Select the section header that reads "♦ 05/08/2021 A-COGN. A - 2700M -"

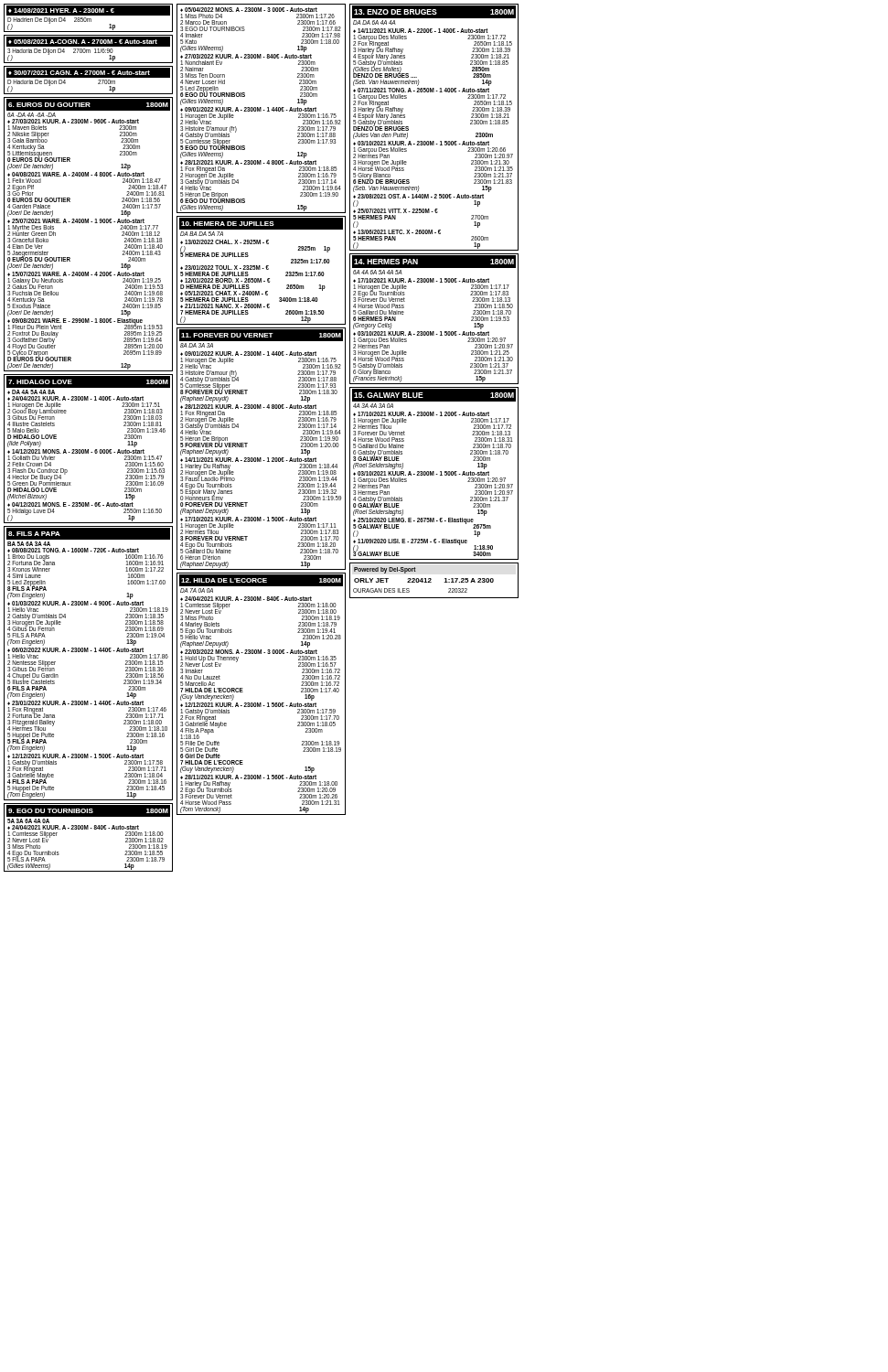pos(88,49)
